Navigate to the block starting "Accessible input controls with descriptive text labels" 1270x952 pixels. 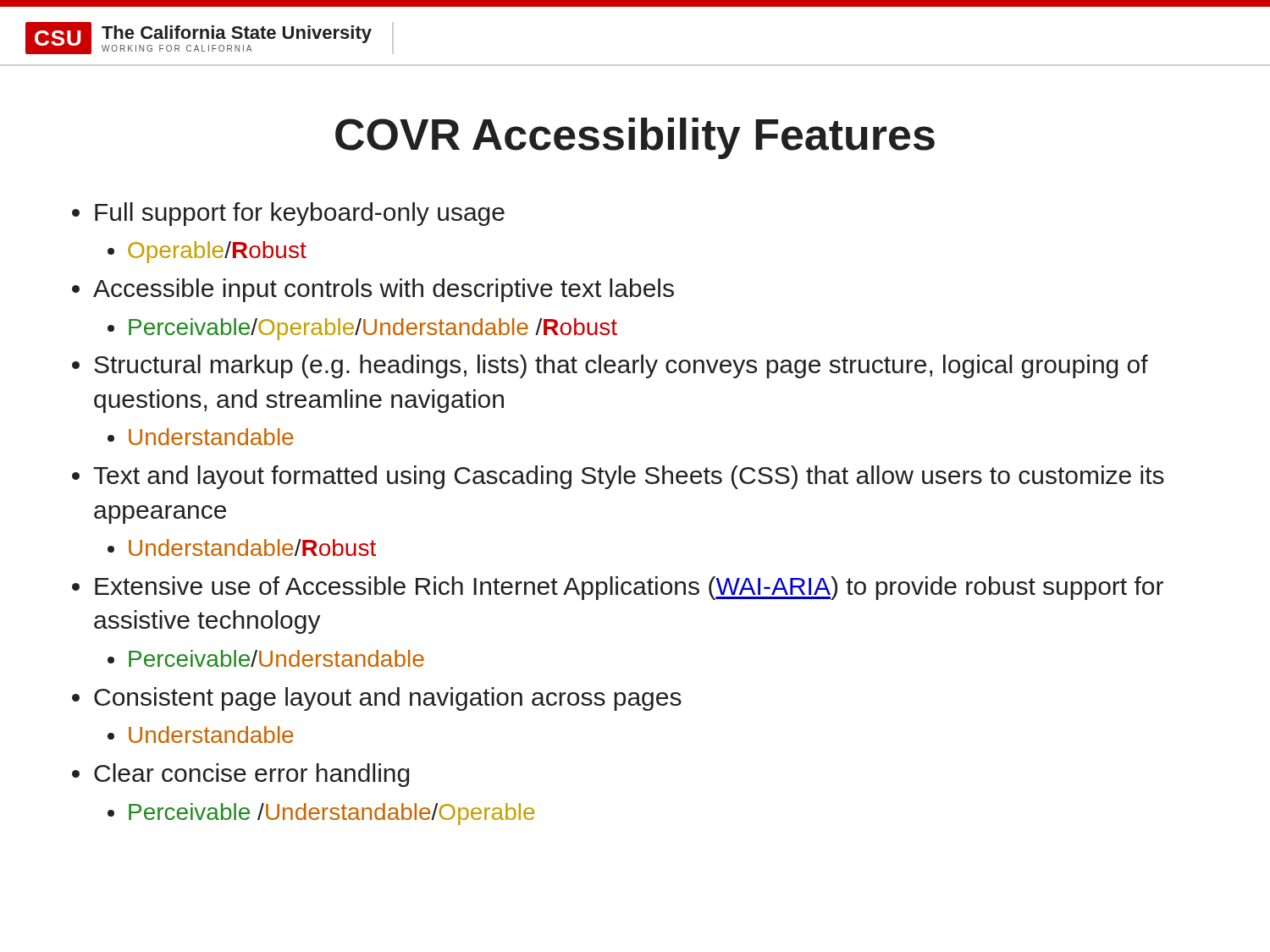point(648,309)
